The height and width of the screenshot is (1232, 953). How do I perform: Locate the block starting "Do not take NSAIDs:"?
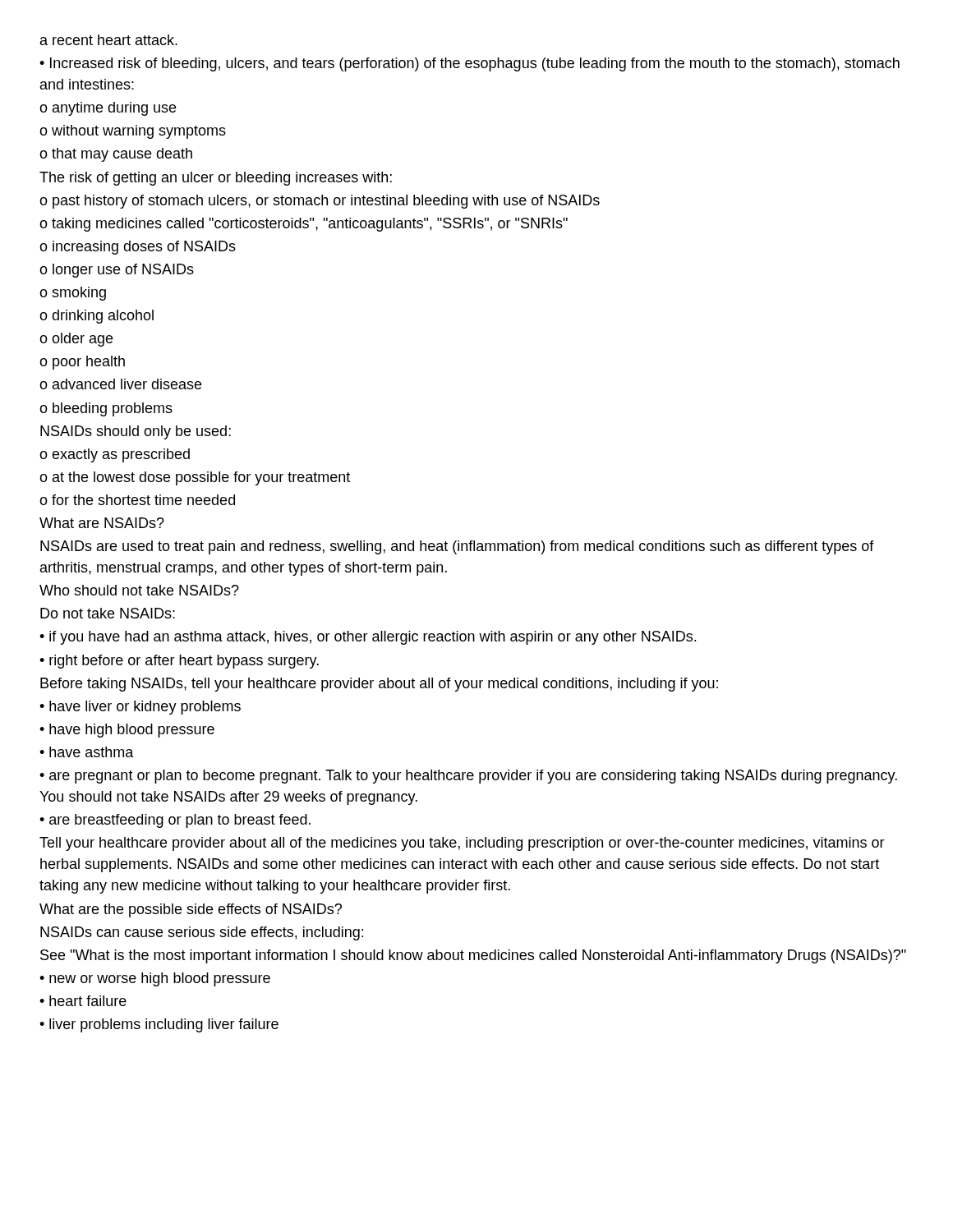108,613
